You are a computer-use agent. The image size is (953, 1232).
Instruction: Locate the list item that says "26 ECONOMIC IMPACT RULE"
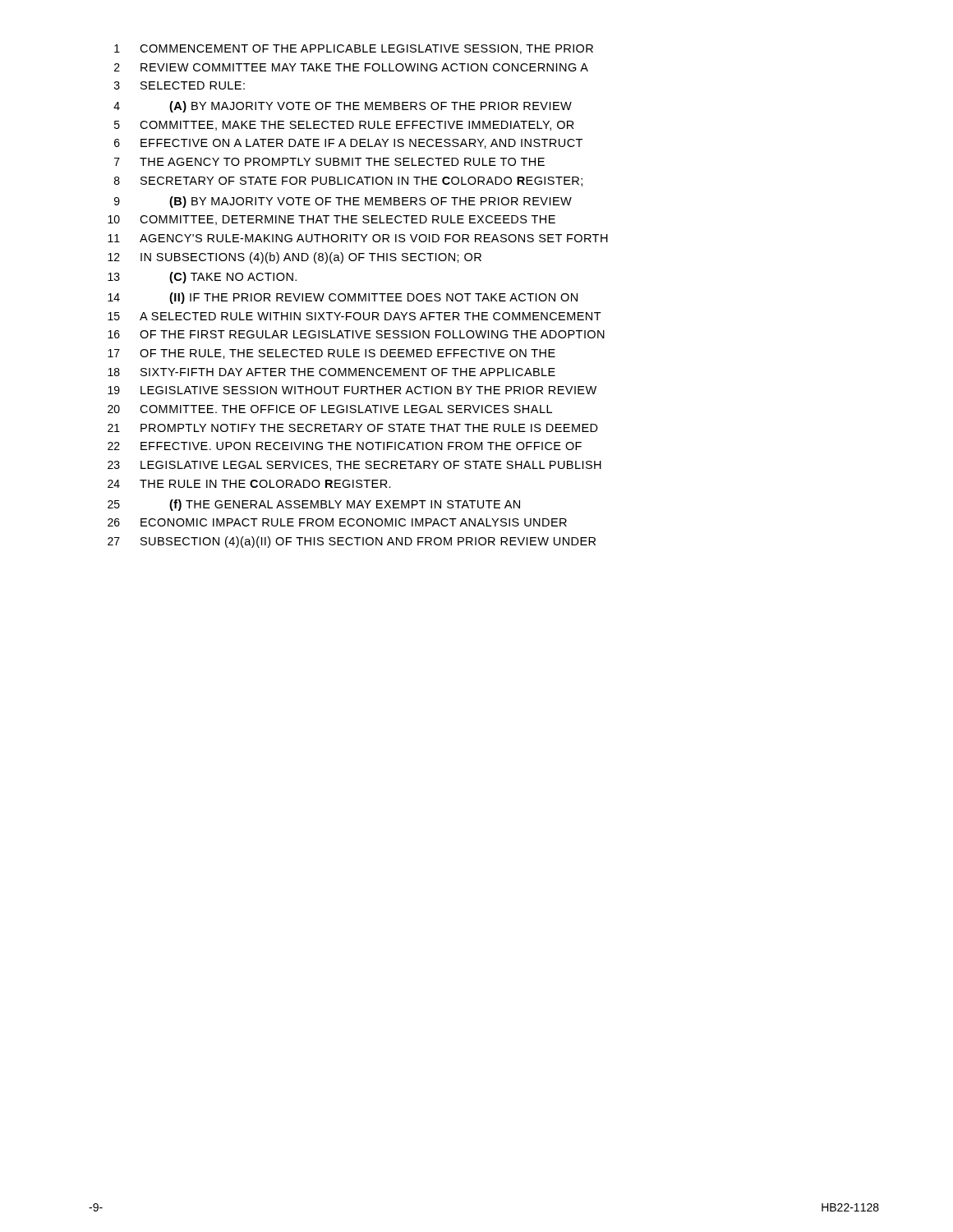[328, 523]
